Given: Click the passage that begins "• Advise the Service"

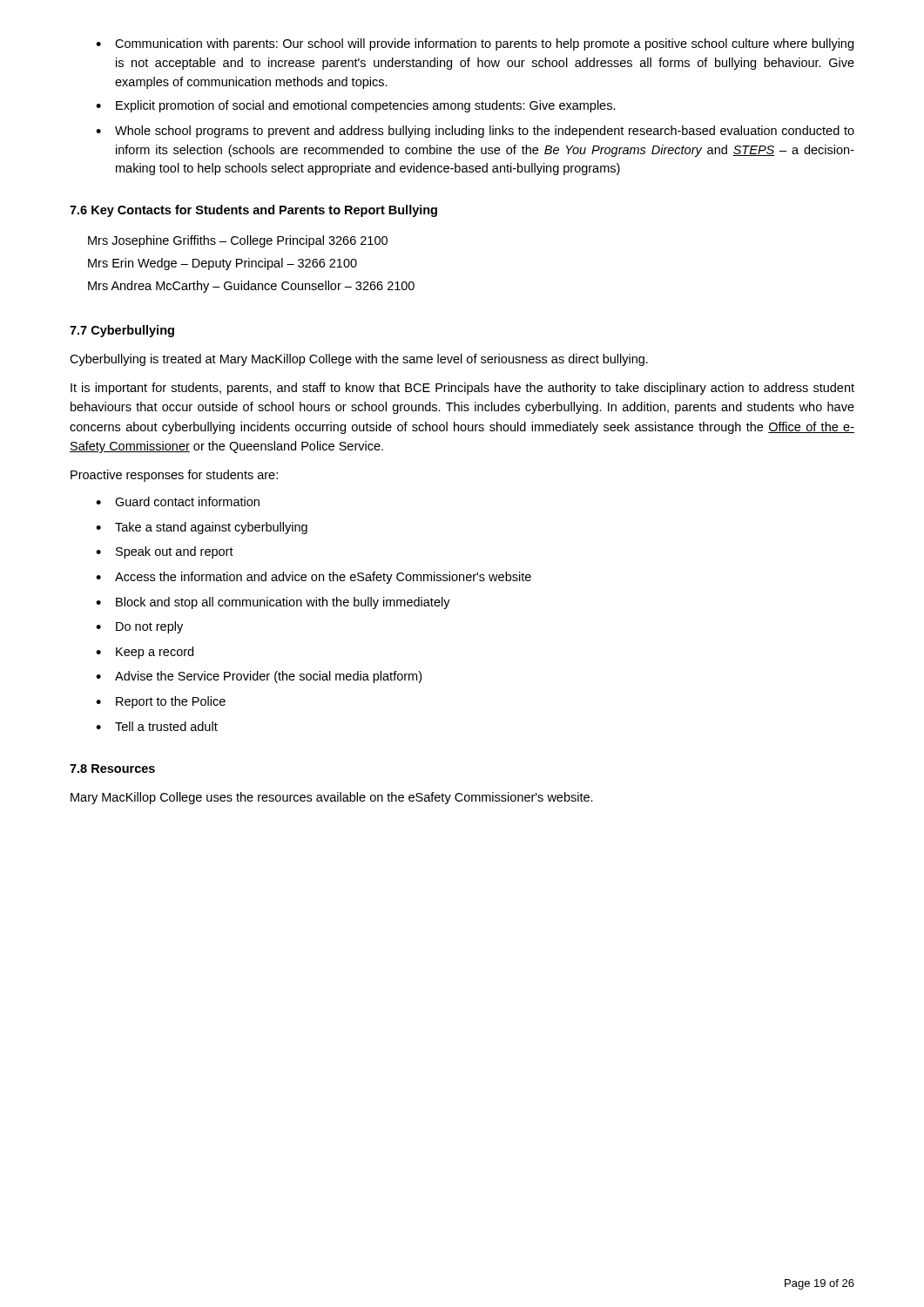Looking at the screenshot, I should 259,677.
